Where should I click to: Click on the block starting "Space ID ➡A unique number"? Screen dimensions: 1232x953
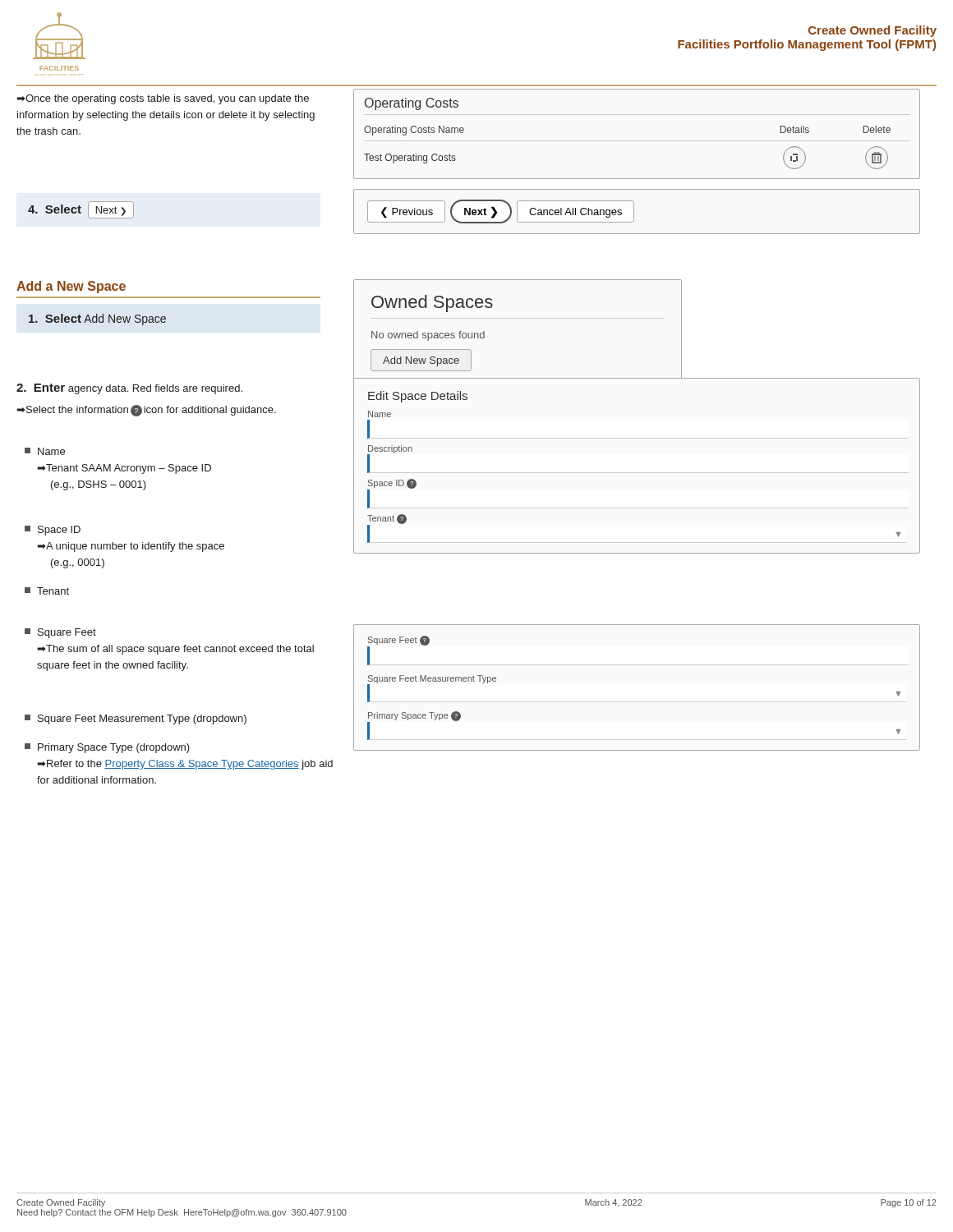[x=181, y=546]
